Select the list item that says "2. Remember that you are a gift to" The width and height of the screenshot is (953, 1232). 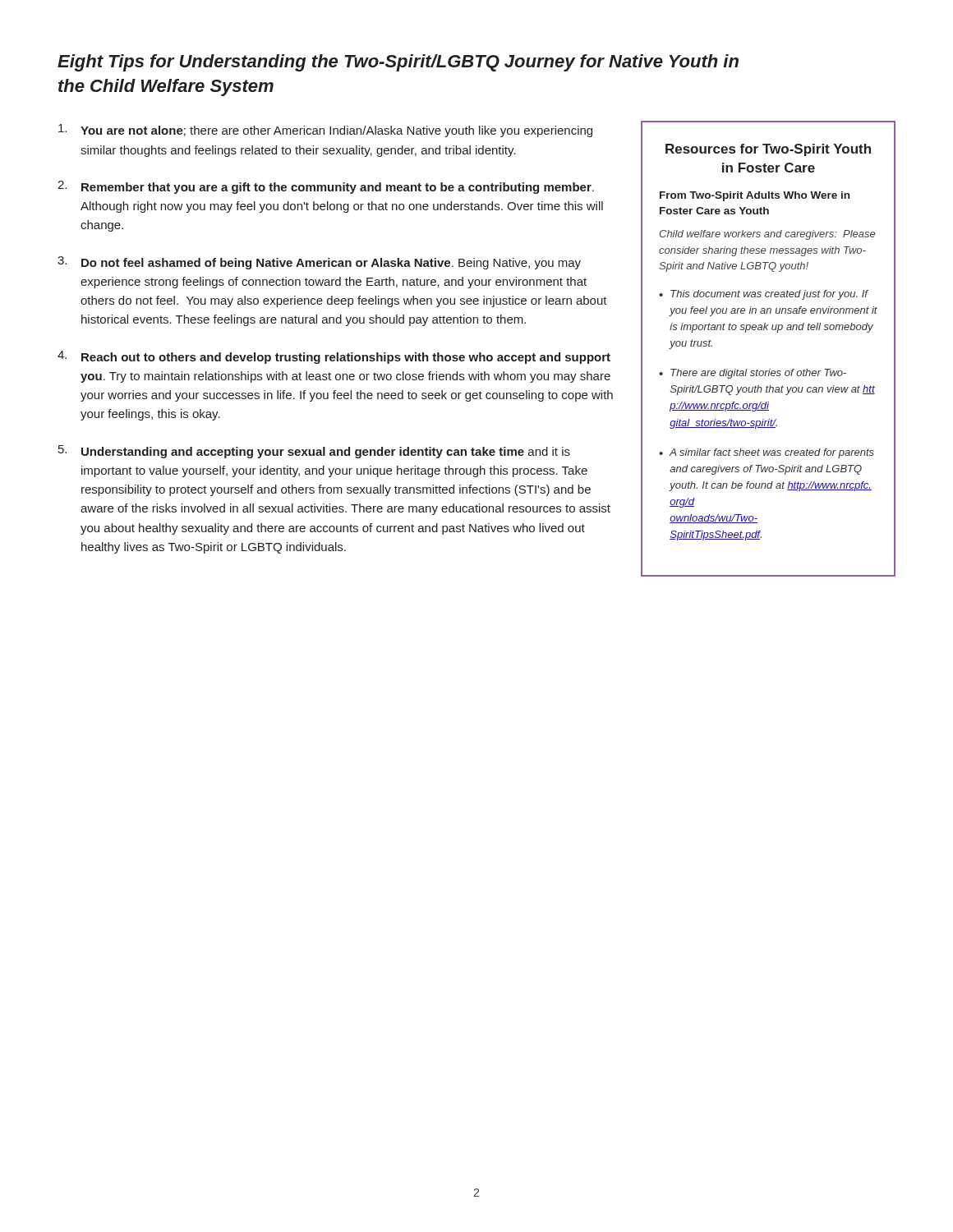click(x=338, y=206)
